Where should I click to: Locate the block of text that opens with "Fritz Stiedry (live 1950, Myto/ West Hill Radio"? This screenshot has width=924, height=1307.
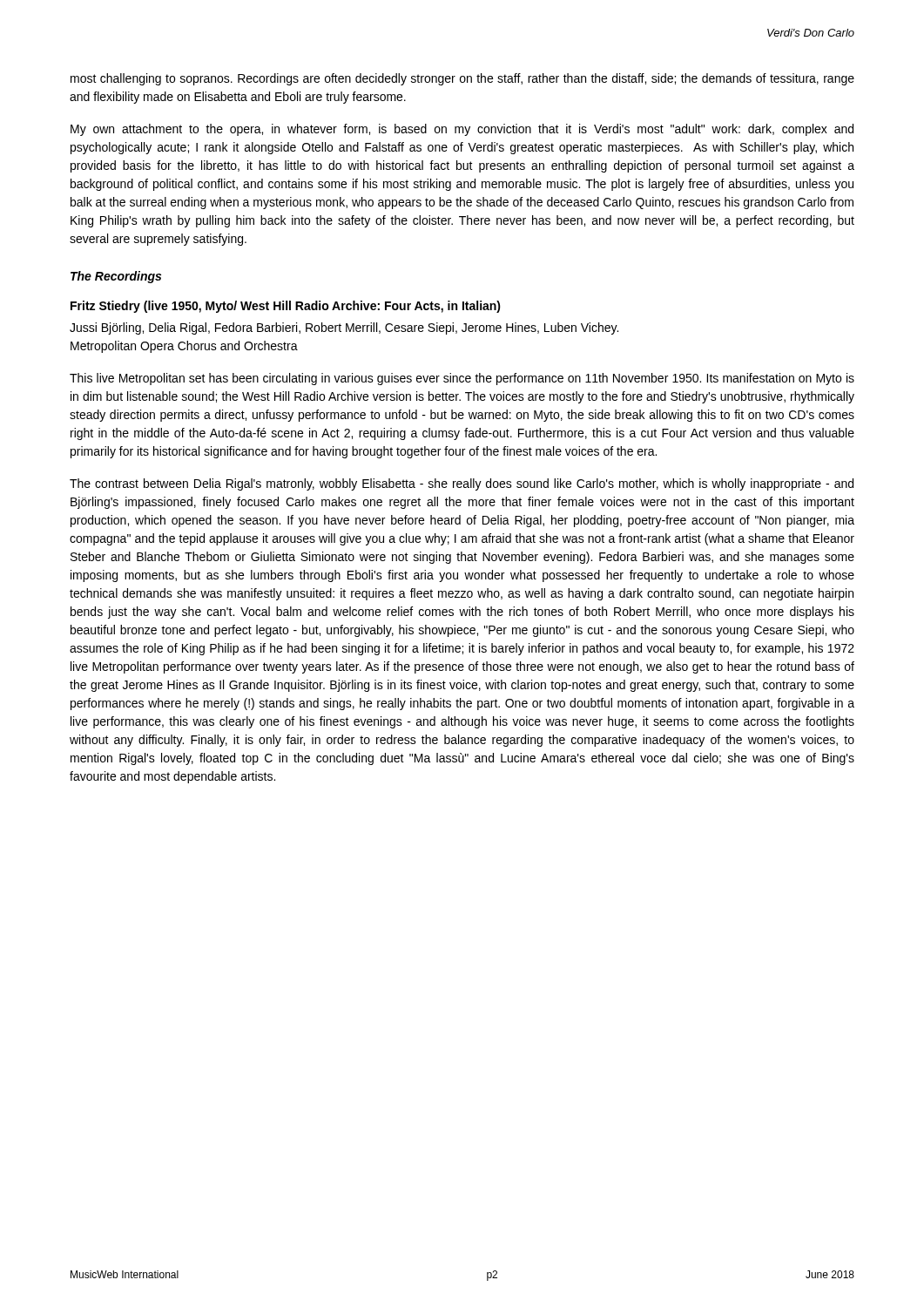(462, 306)
